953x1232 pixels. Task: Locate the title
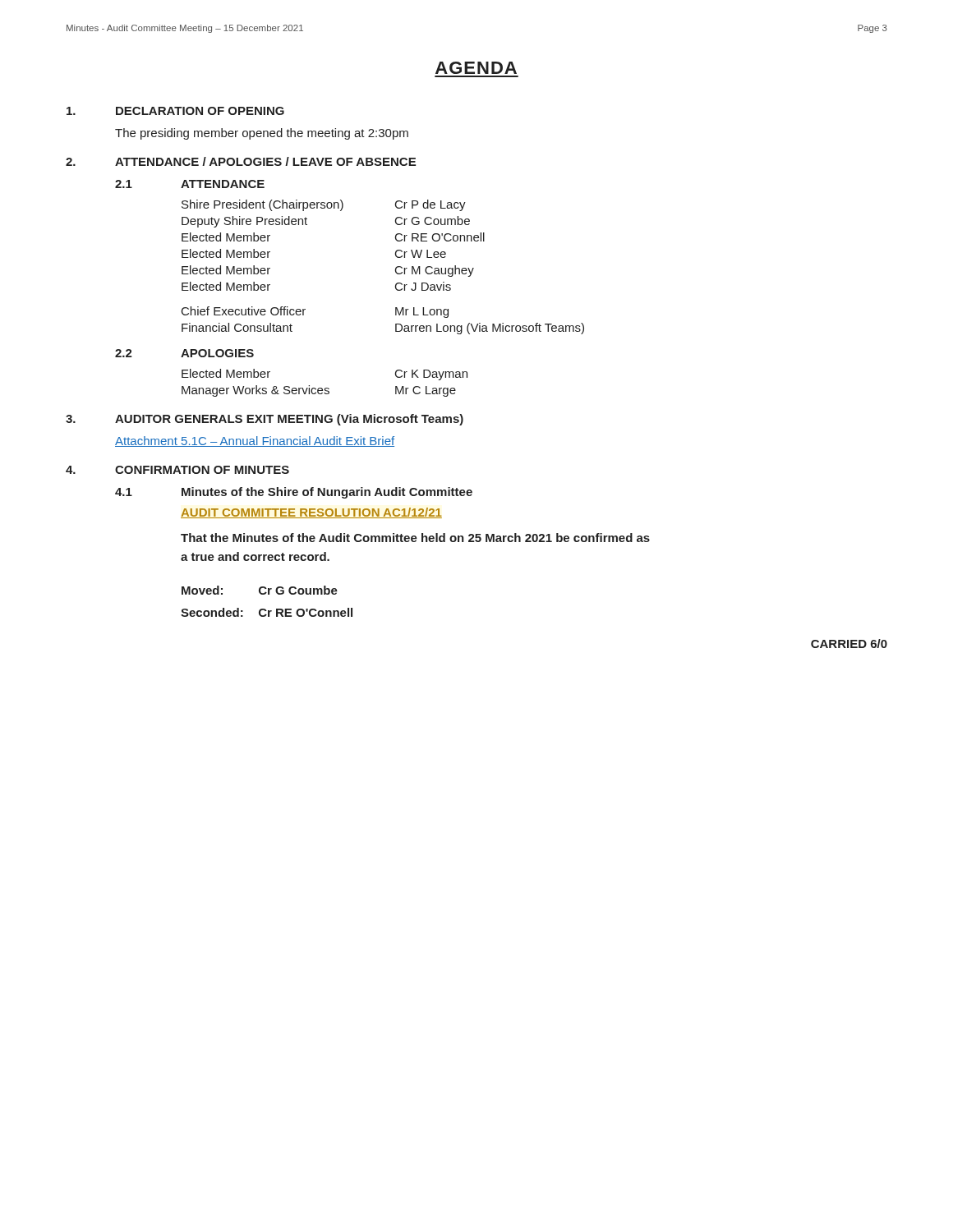476,68
